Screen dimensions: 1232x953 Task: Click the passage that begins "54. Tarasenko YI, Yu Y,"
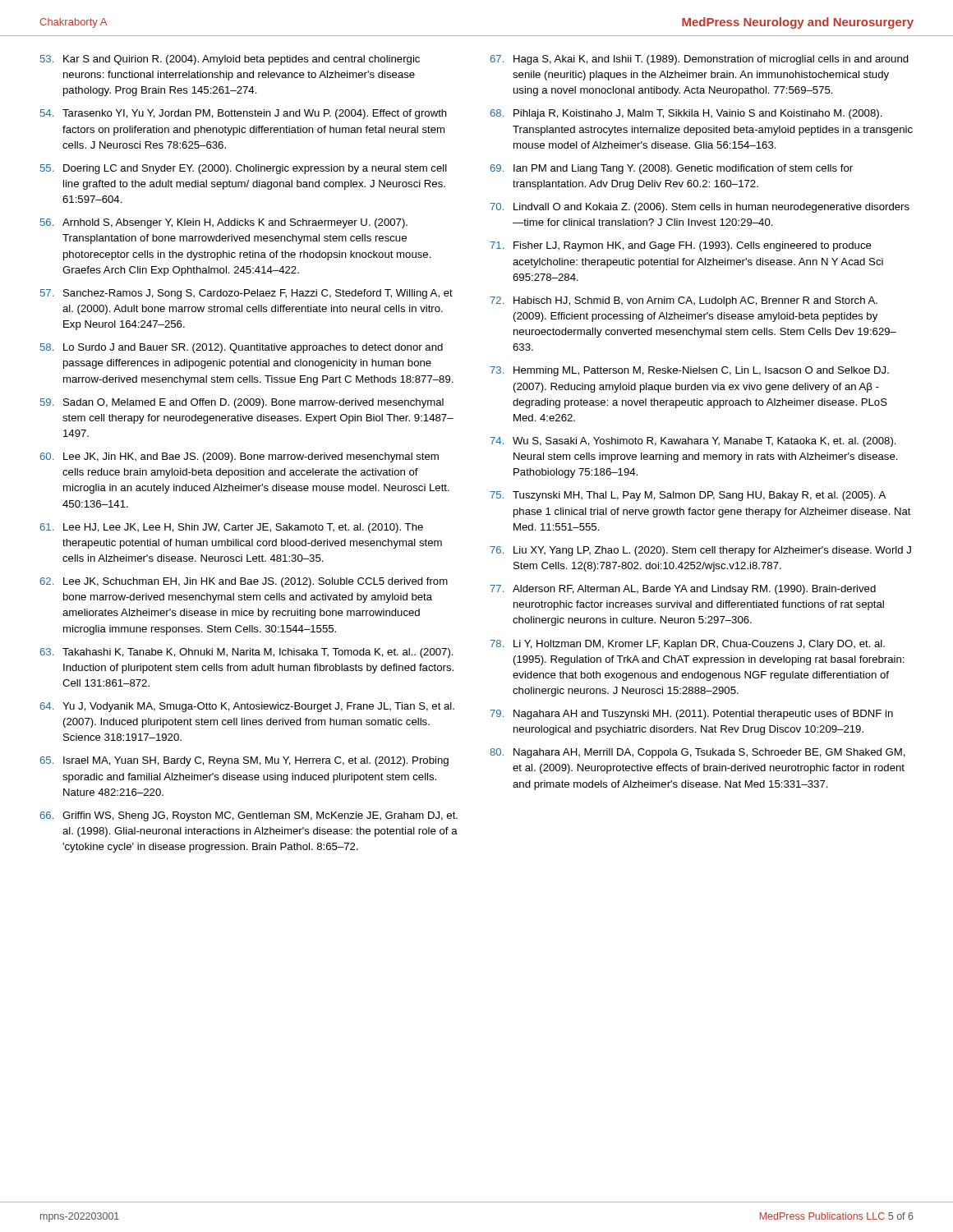click(251, 129)
